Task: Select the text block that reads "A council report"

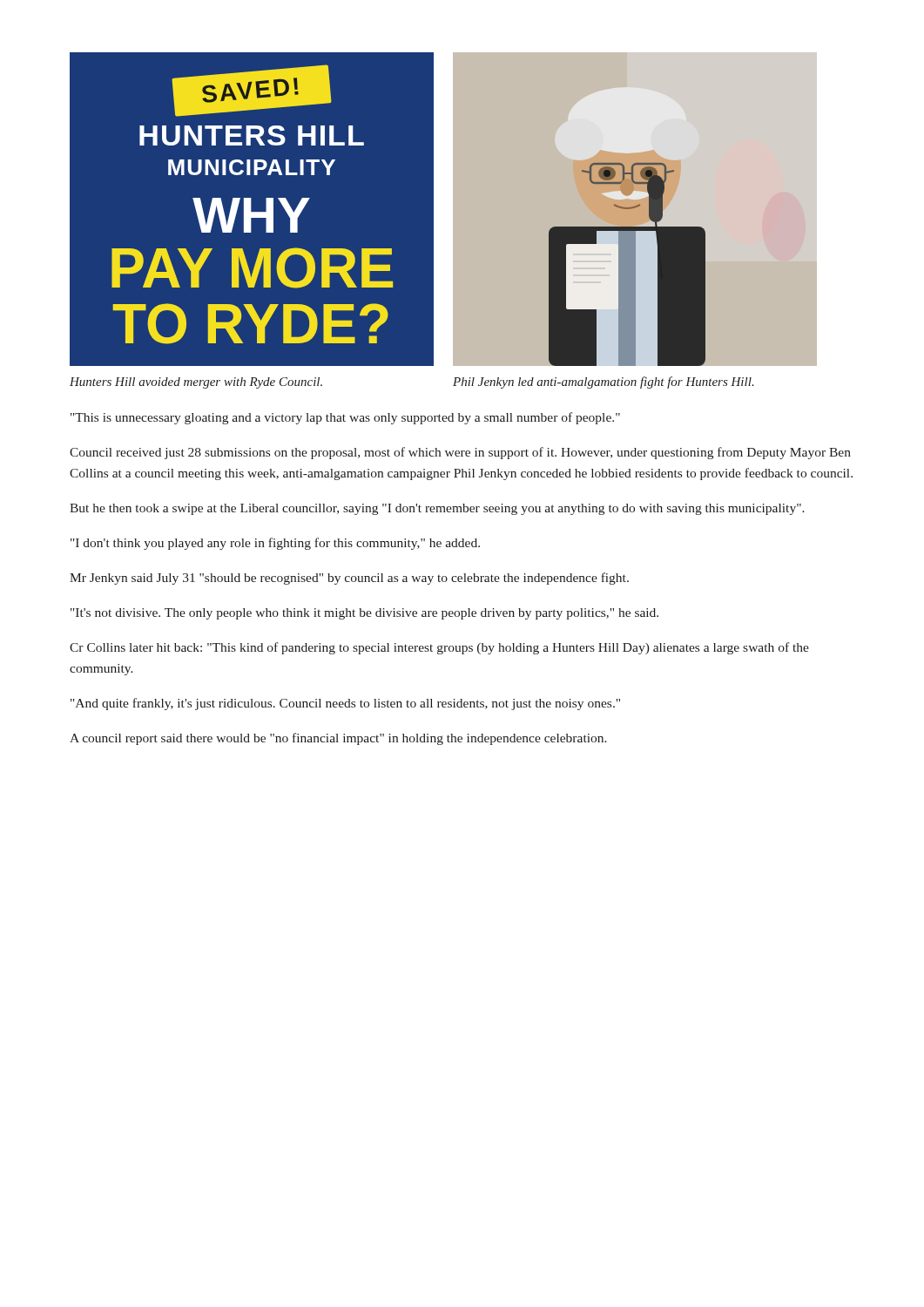Action: [339, 738]
